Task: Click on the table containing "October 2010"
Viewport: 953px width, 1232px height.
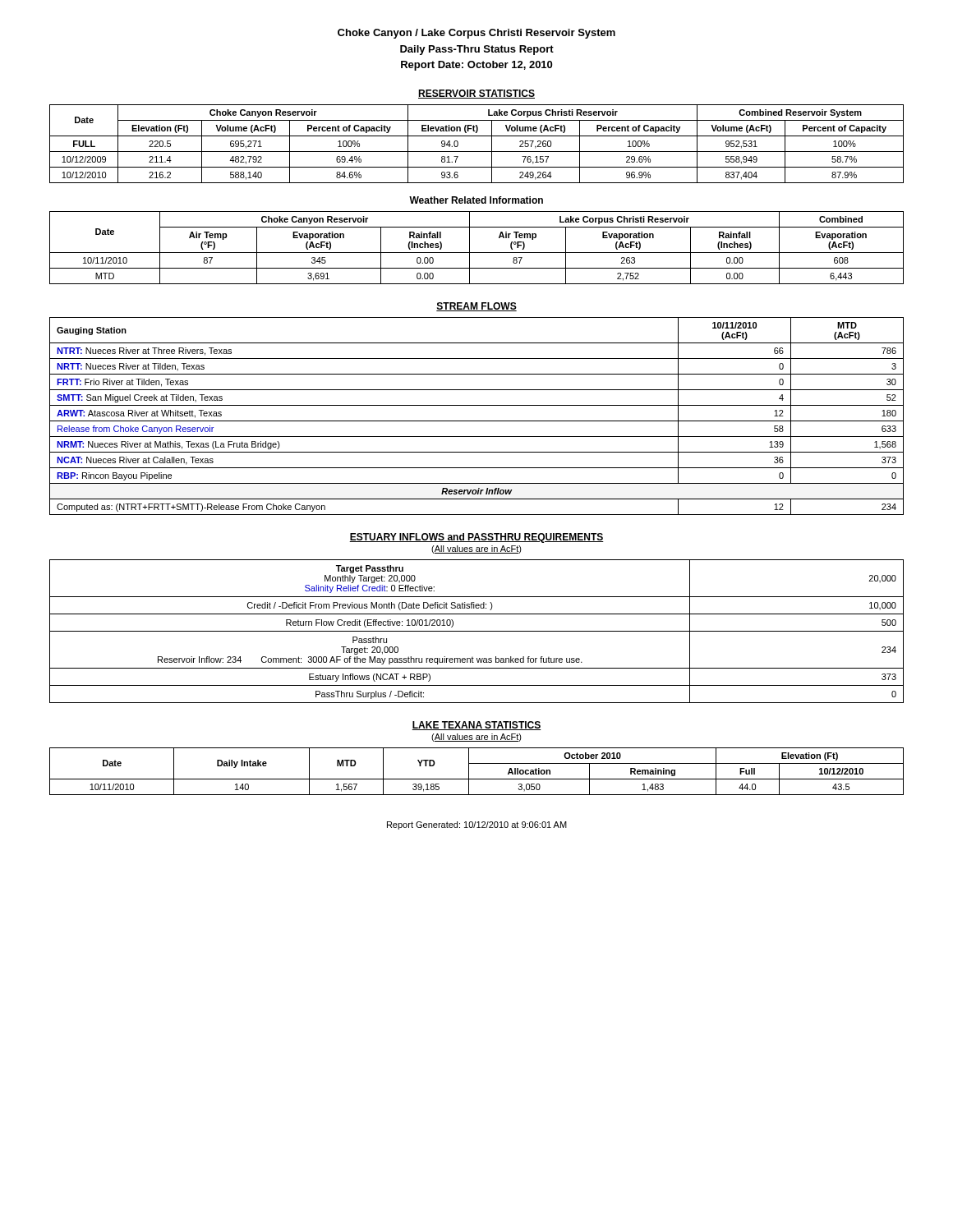Action: point(476,771)
